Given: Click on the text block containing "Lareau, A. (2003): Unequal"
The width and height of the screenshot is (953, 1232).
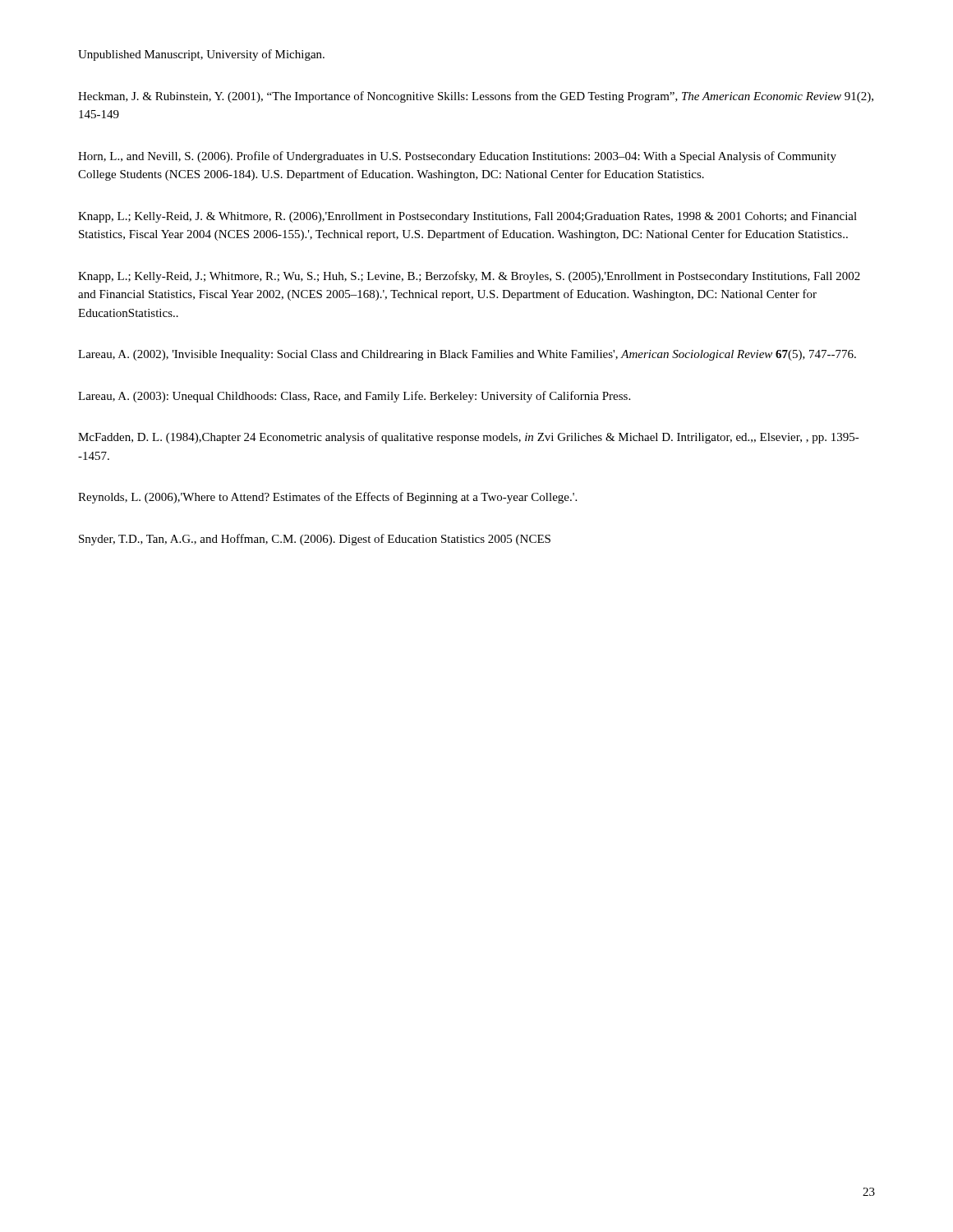Looking at the screenshot, I should pos(355,395).
